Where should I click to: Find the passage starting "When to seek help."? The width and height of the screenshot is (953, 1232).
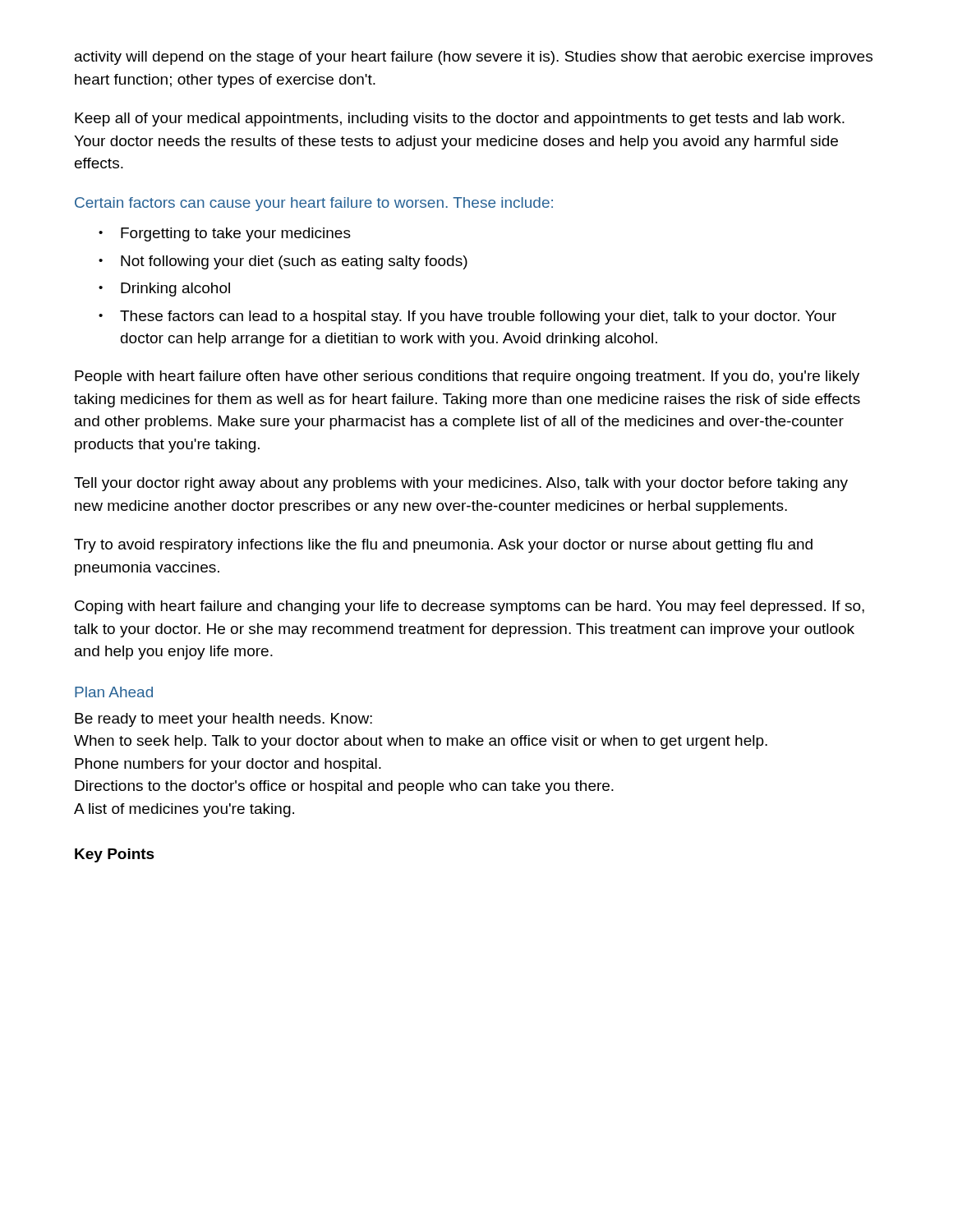[421, 741]
